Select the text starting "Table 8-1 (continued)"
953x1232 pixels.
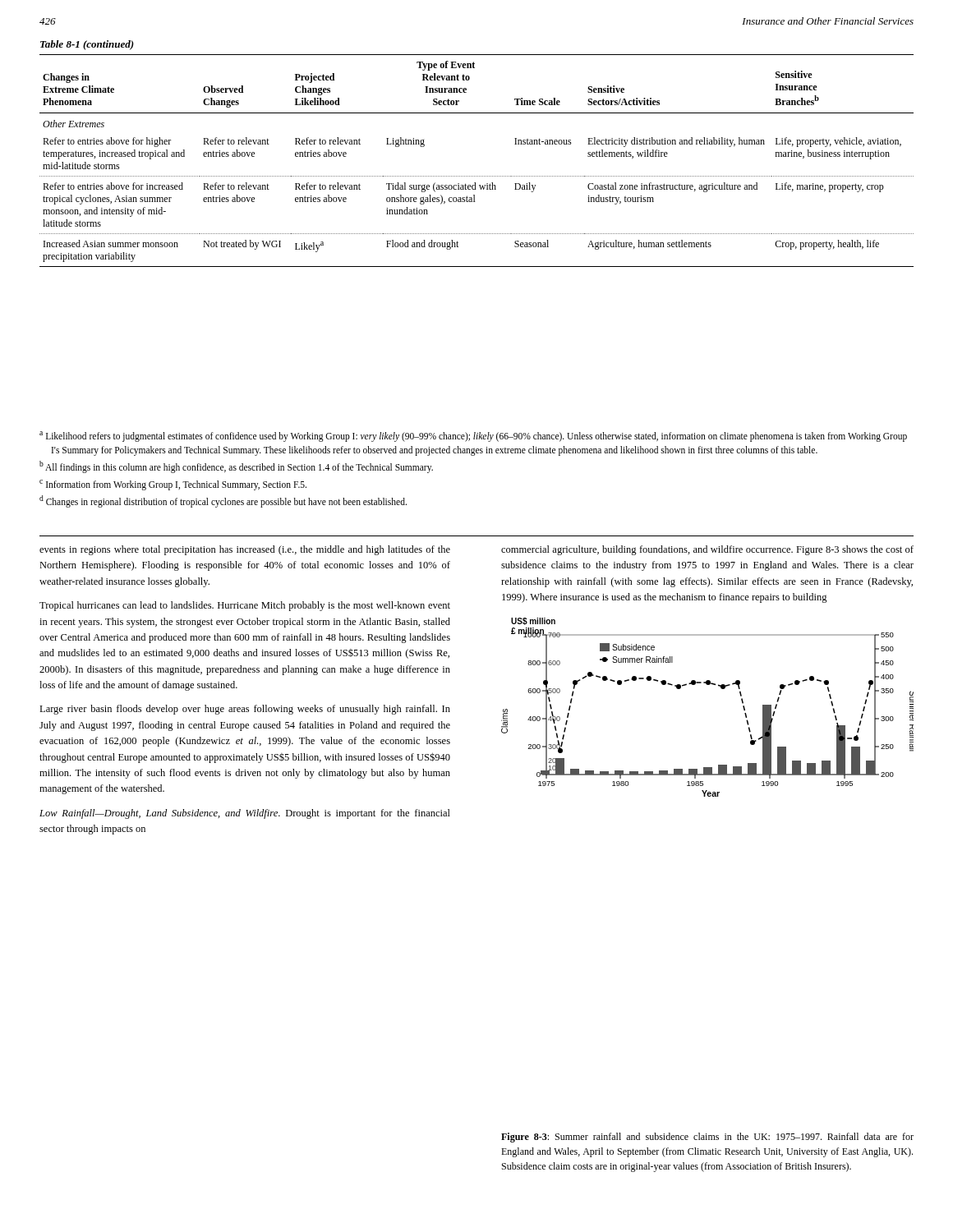pyautogui.click(x=87, y=44)
